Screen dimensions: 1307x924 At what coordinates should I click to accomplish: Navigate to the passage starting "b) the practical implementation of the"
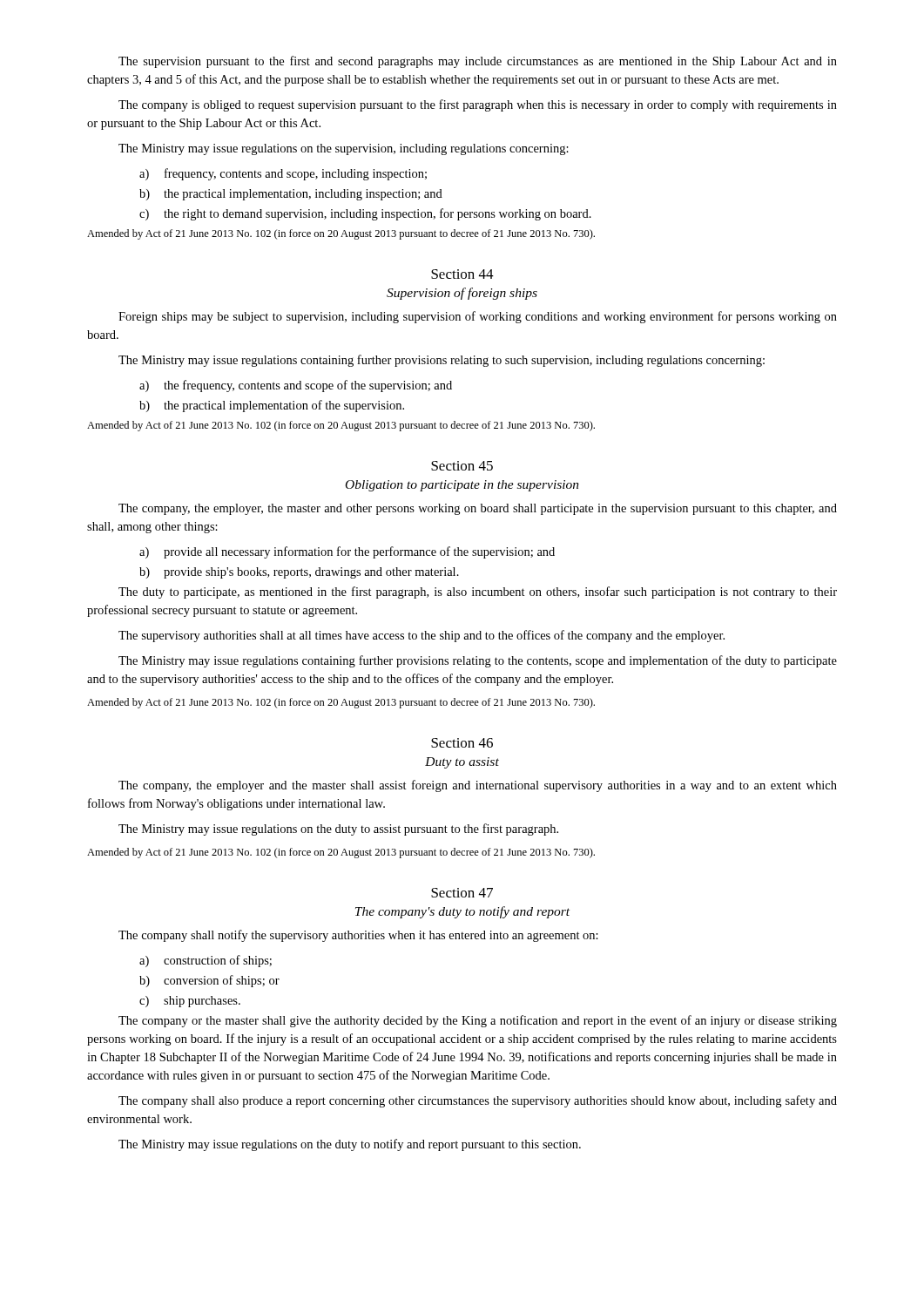tap(272, 406)
